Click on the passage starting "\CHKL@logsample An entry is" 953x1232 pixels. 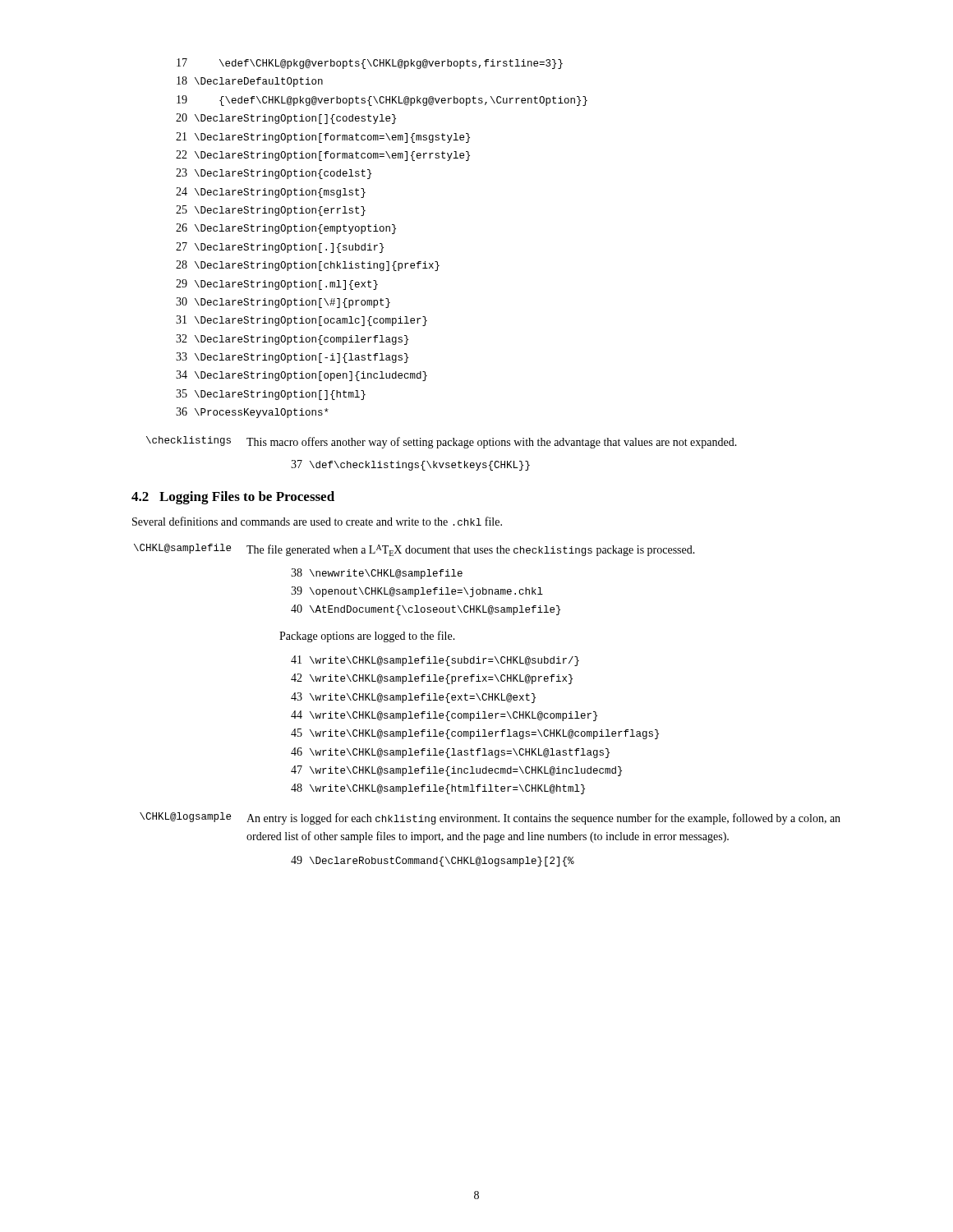(x=501, y=827)
